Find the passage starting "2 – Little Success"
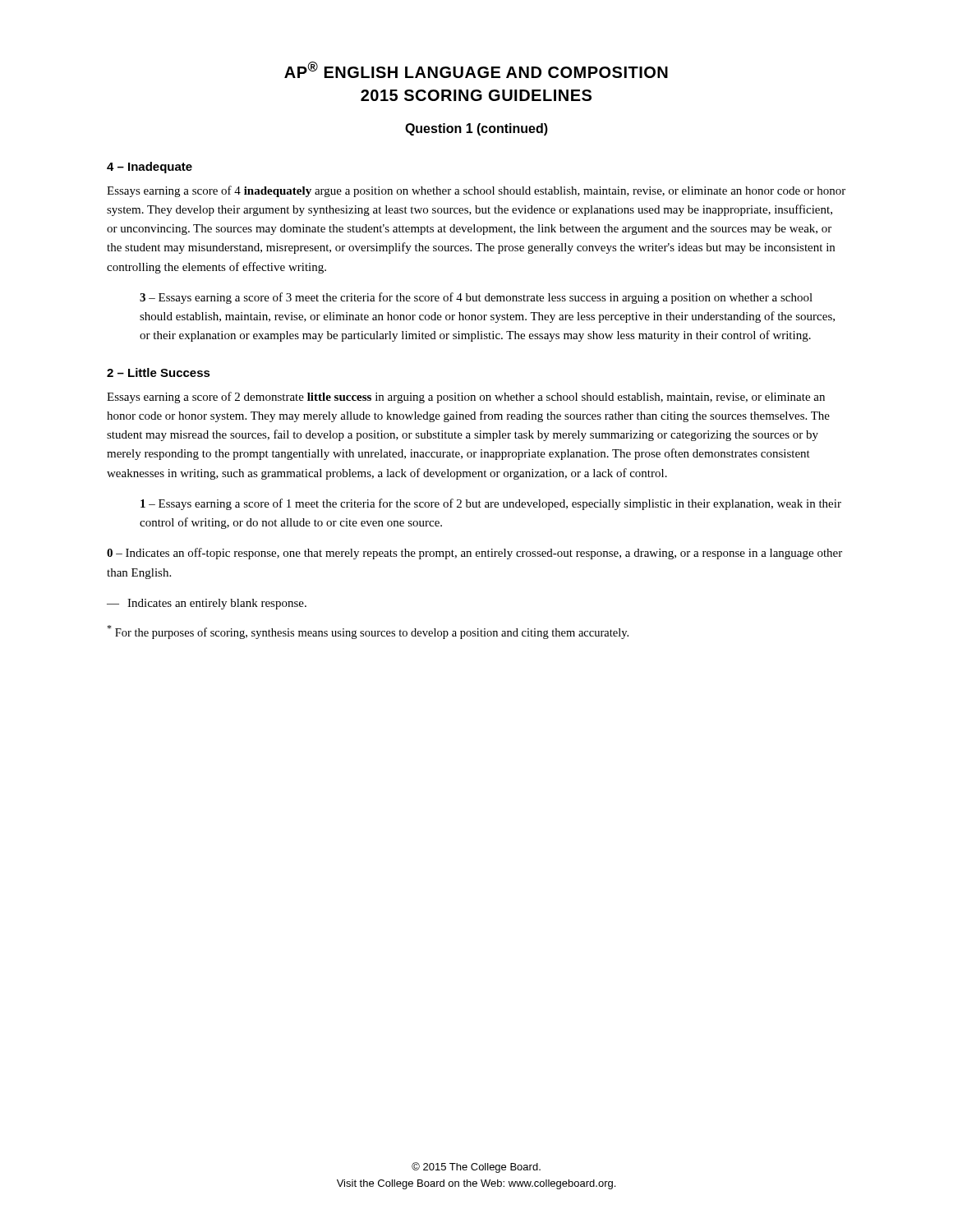953x1232 pixels. tap(159, 372)
